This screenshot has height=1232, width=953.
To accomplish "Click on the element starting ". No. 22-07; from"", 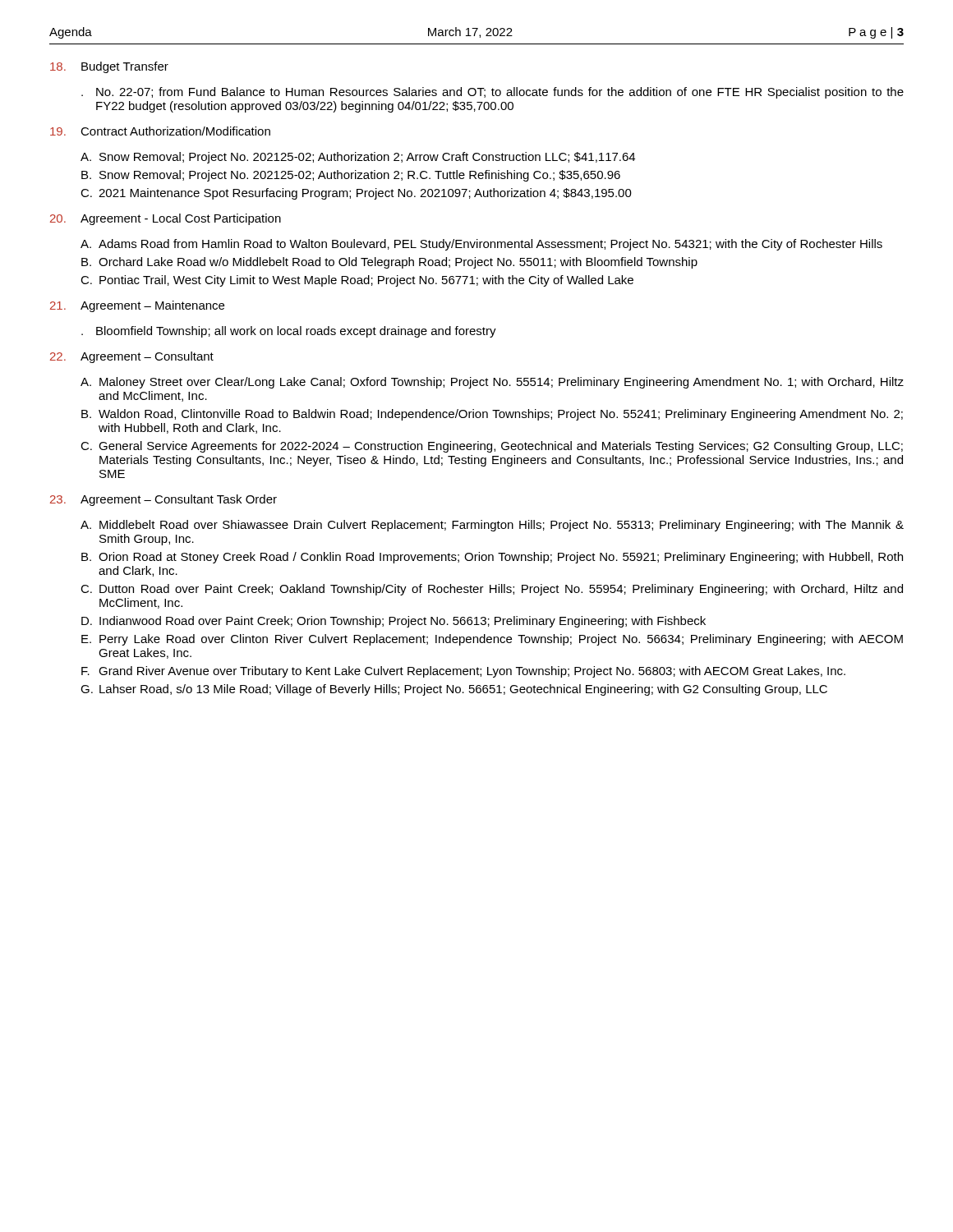I will (492, 99).
